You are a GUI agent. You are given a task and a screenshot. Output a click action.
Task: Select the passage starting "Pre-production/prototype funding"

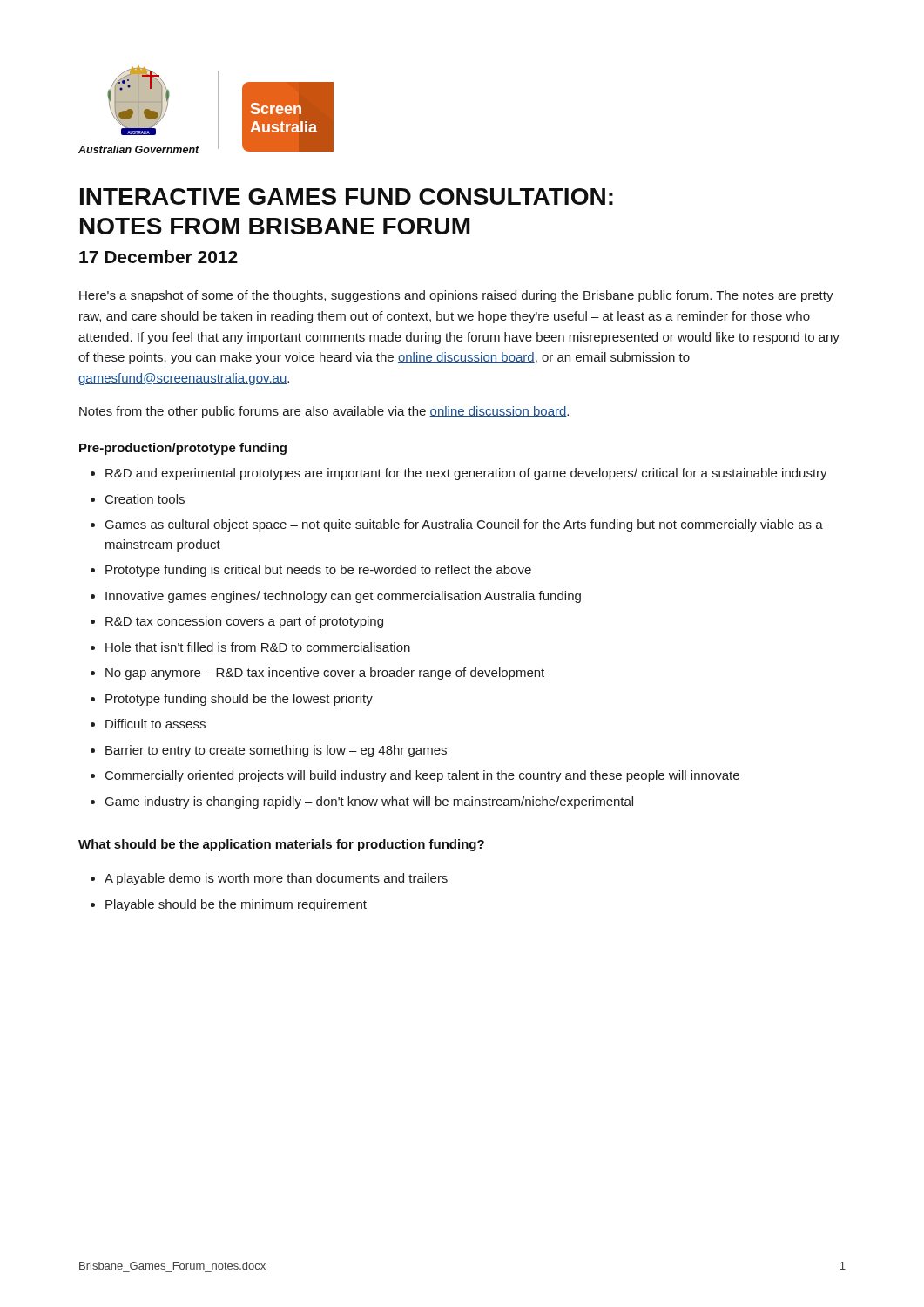[183, 448]
